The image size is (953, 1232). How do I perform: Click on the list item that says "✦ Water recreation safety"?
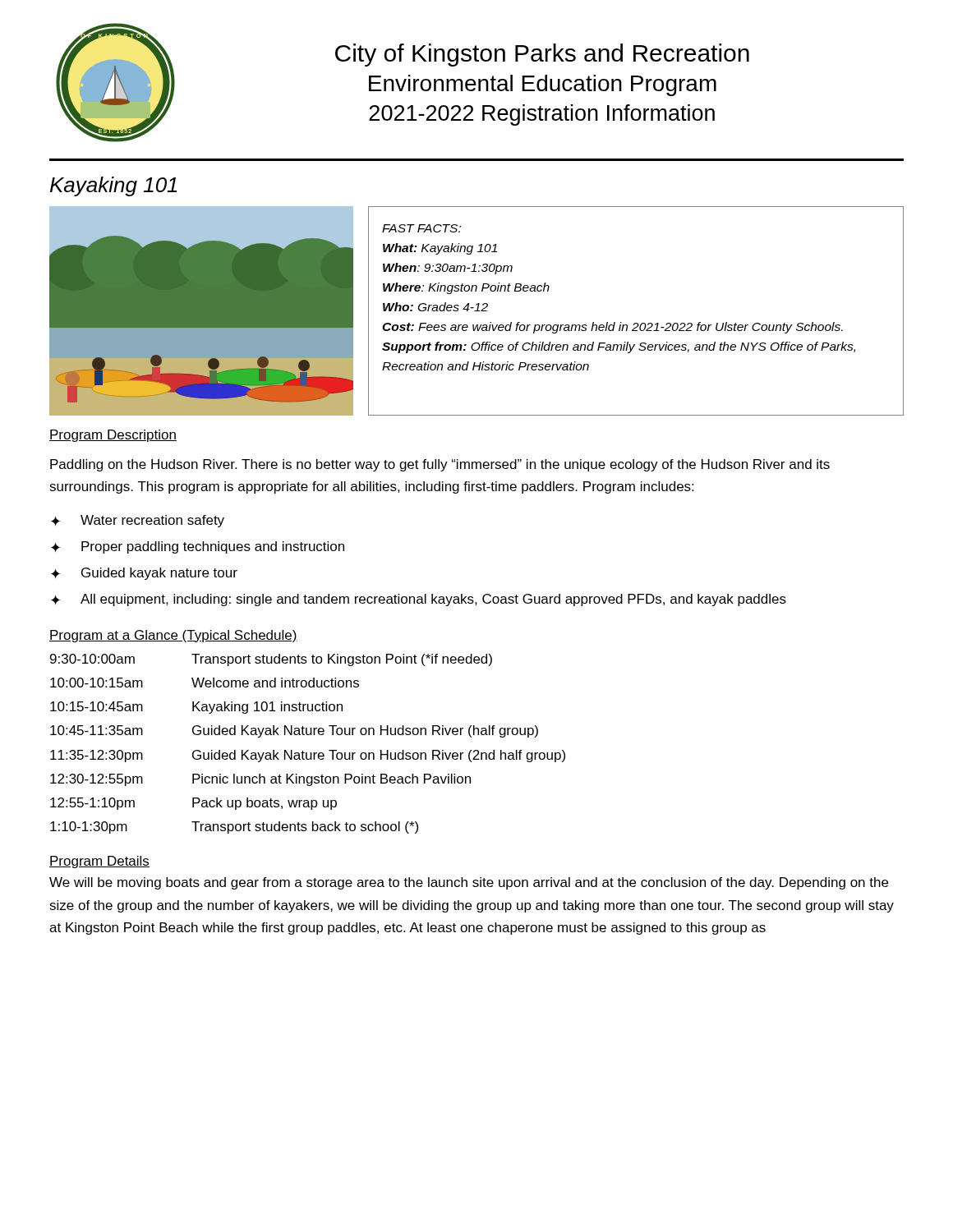coord(138,521)
